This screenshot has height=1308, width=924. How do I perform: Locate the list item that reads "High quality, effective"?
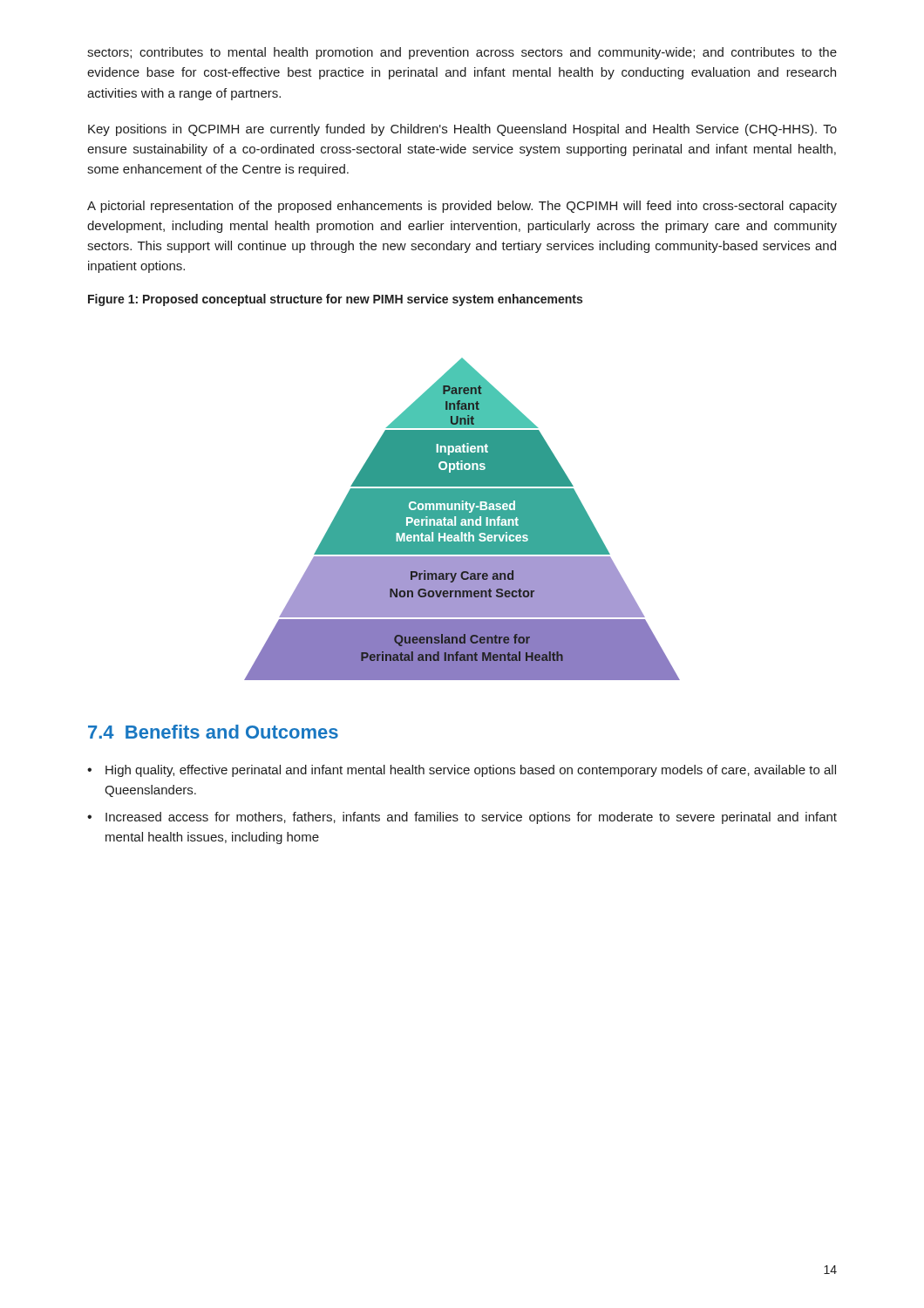(x=471, y=779)
